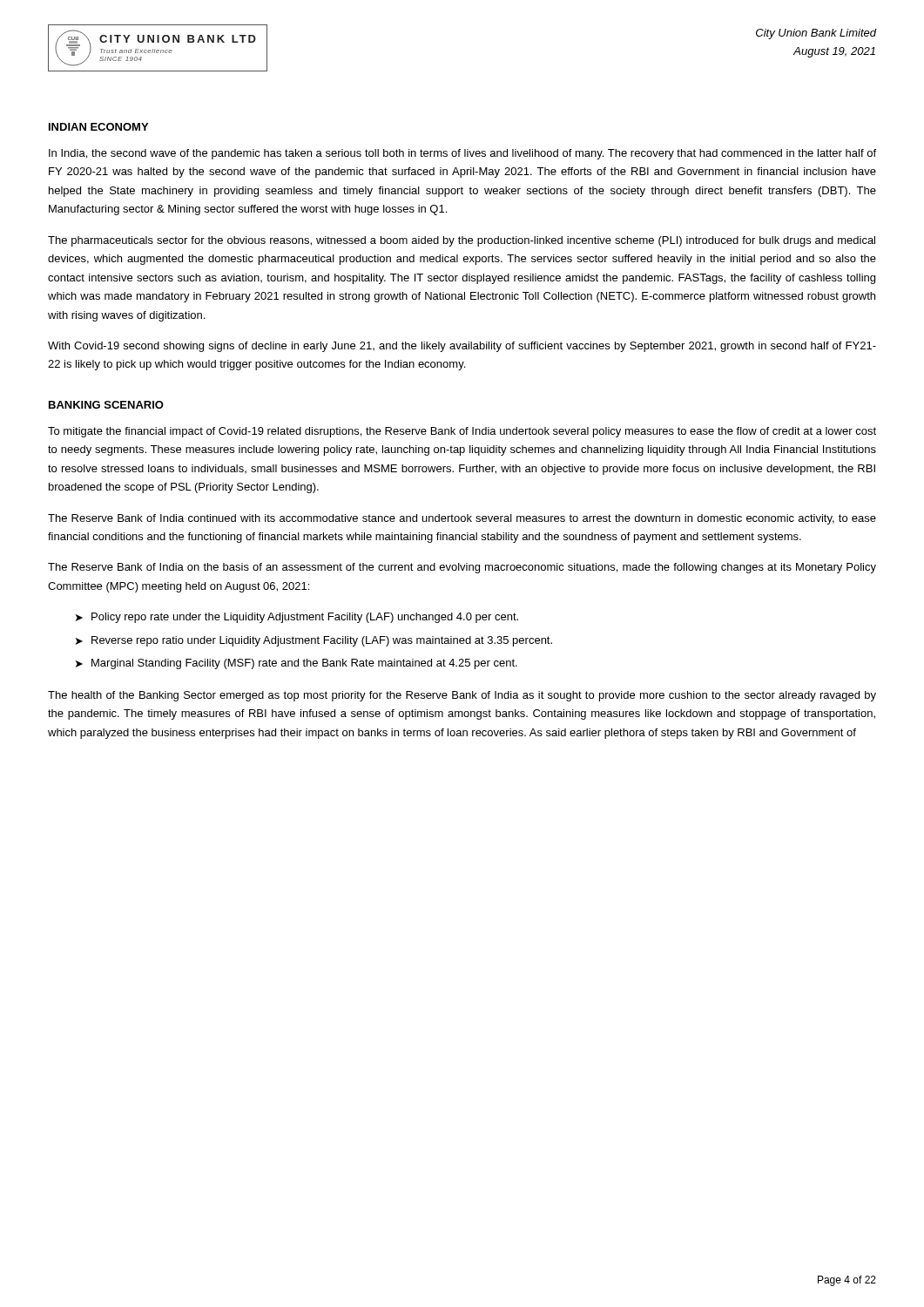924x1307 pixels.
Task: Find the region starting "➤ Policy repo"
Action: pyautogui.click(x=297, y=617)
